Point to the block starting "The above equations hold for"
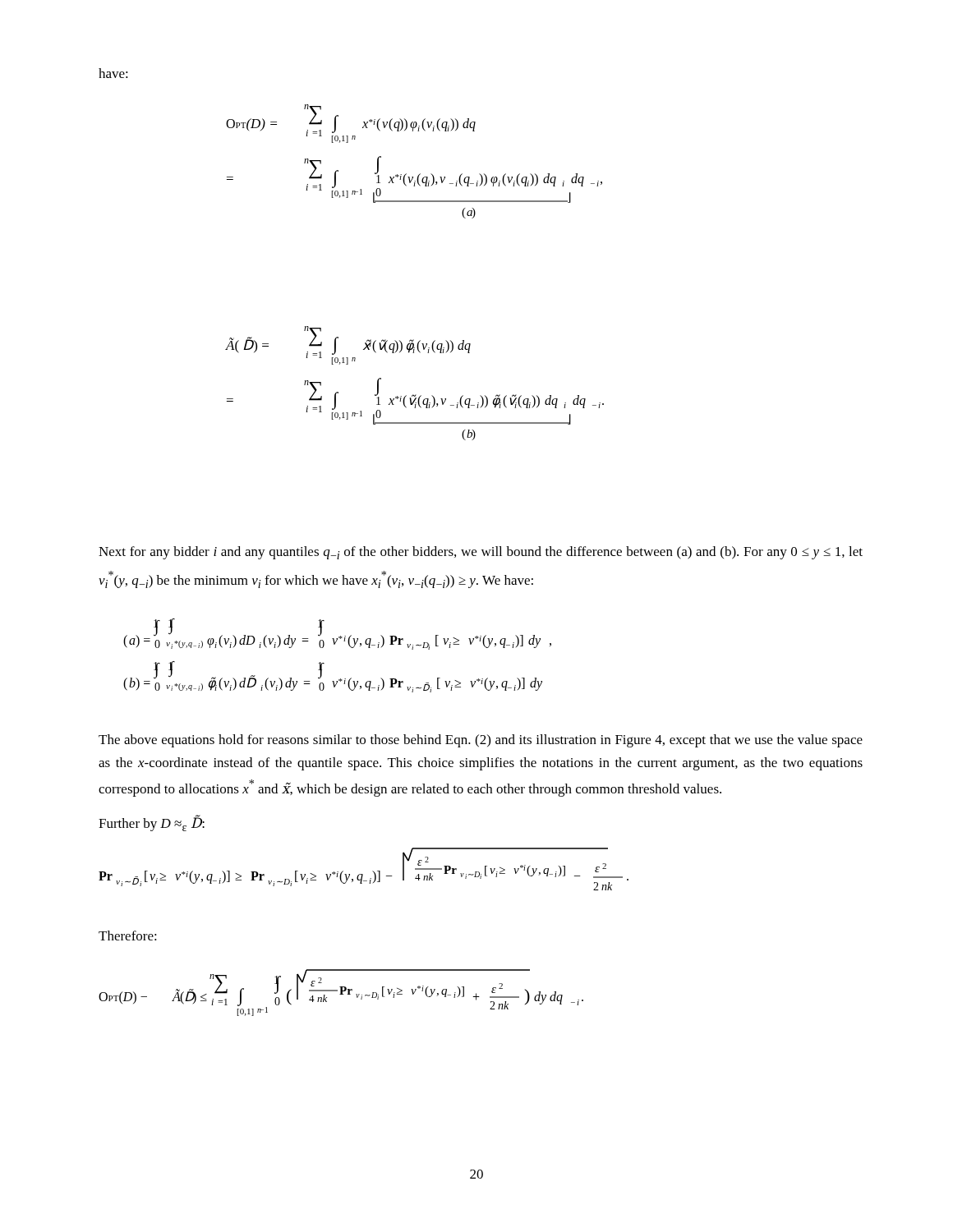Viewport: 953px width, 1232px height. (x=481, y=764)
